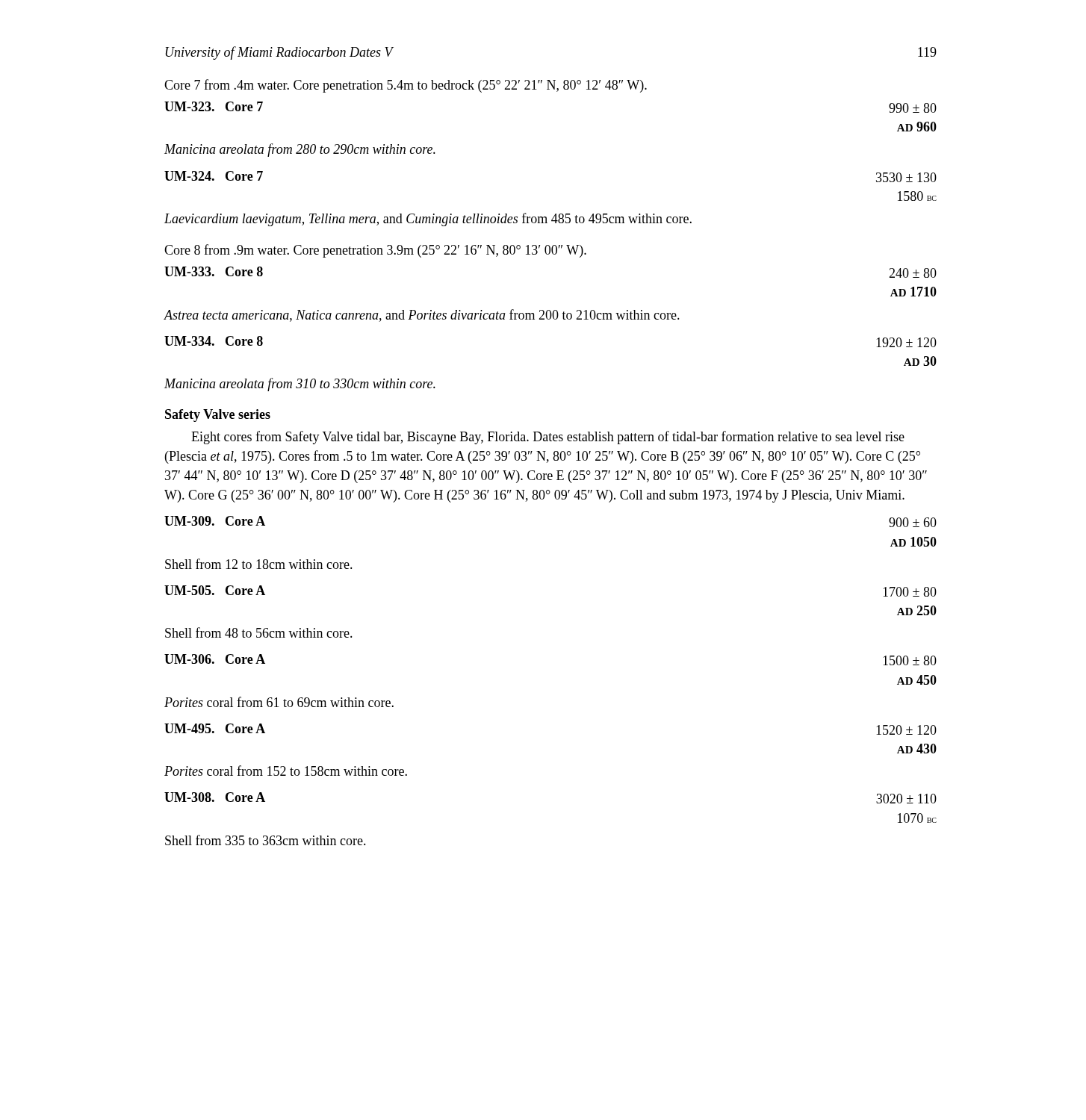The width and height of the screenshot is (1086, 1120).
Task: Locate the block of text that opens with "Manicina areolata from 280 to 290cm"
Action: 300,150
